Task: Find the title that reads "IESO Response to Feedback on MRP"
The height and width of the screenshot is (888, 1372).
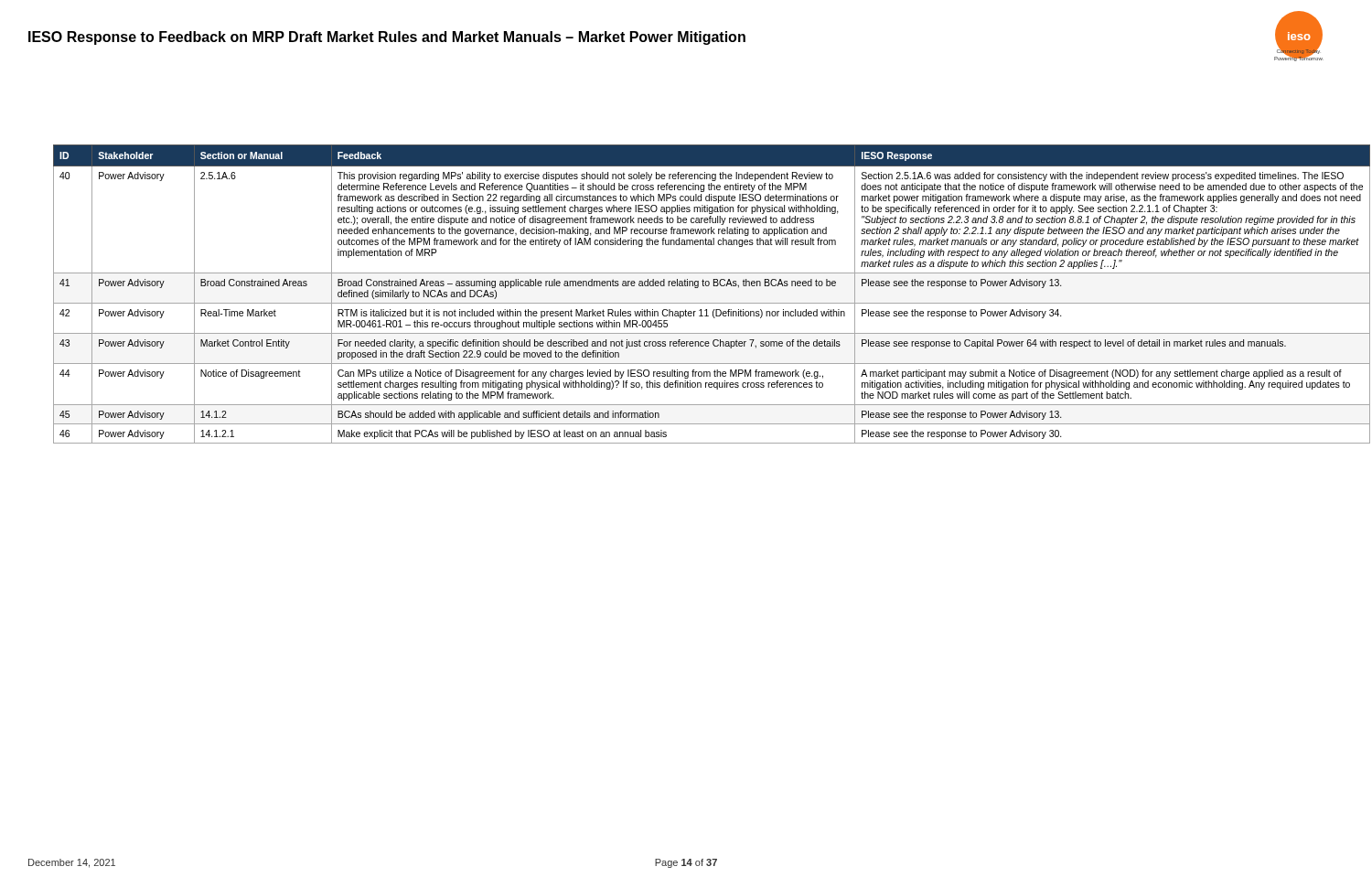Action: (387, 37)
